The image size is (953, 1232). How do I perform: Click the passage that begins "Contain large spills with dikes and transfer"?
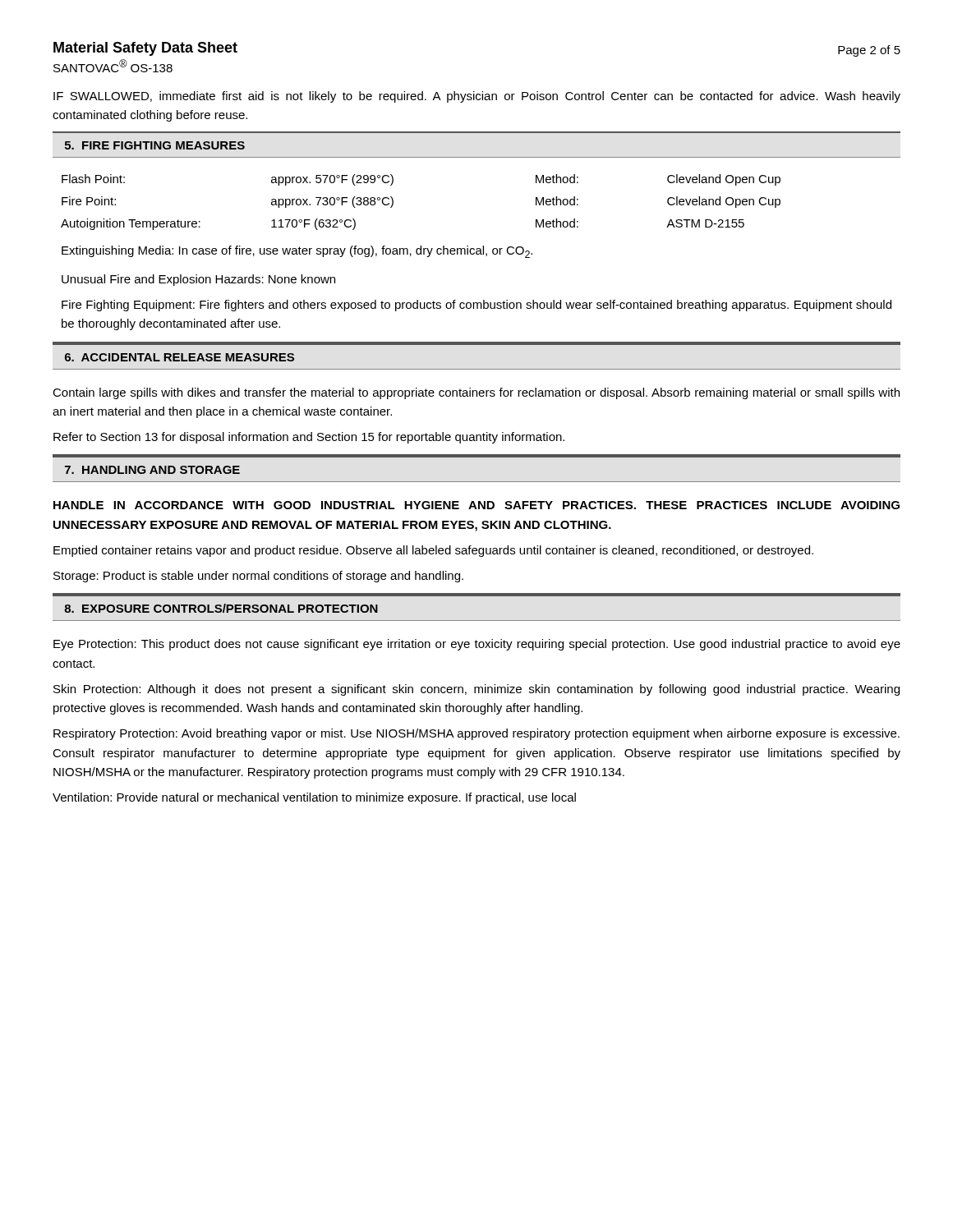[476, 401]
